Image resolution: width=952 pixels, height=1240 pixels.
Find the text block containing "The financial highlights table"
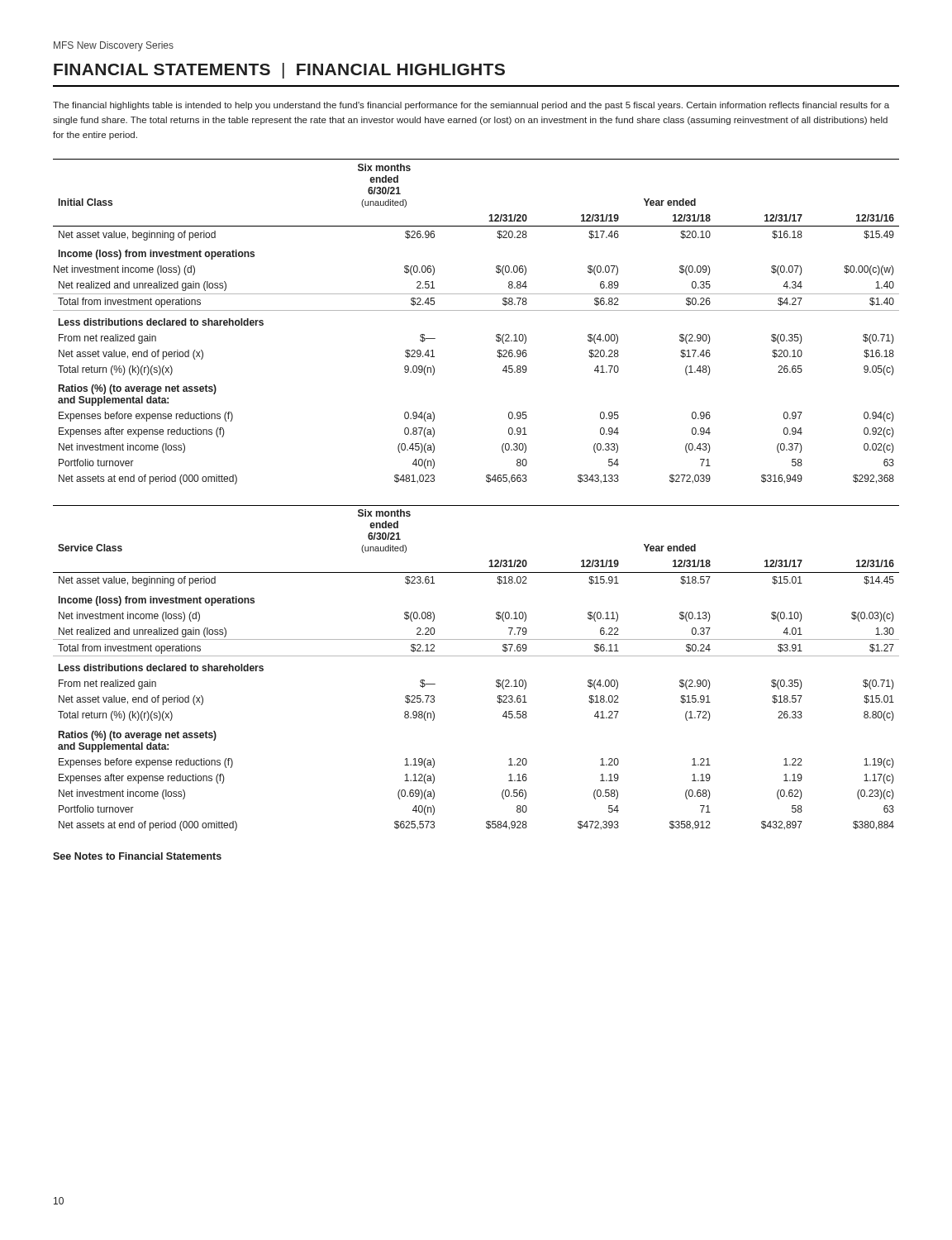pos(471,120)
